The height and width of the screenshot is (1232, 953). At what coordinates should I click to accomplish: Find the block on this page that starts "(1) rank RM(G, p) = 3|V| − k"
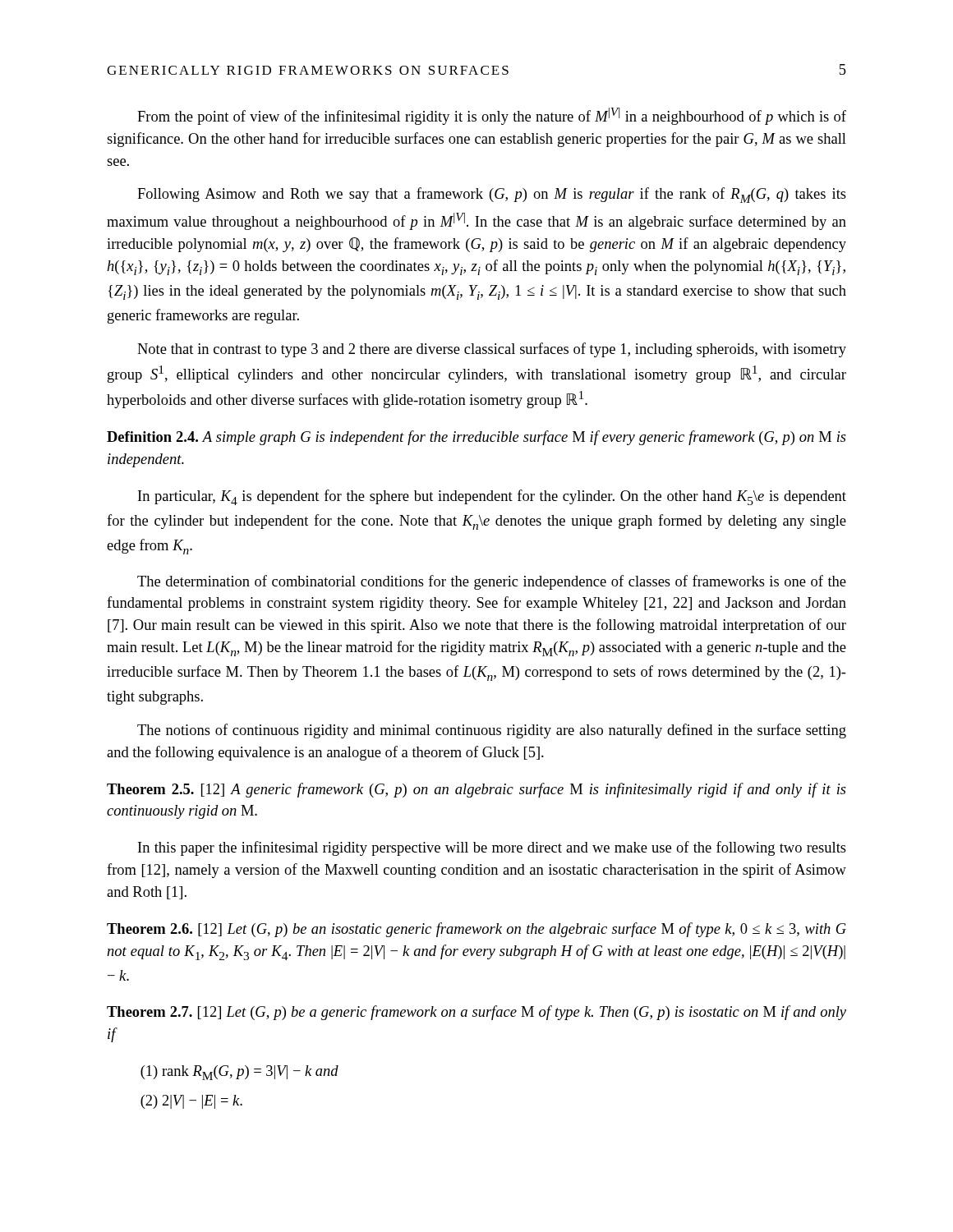(x=239, y=1073)
